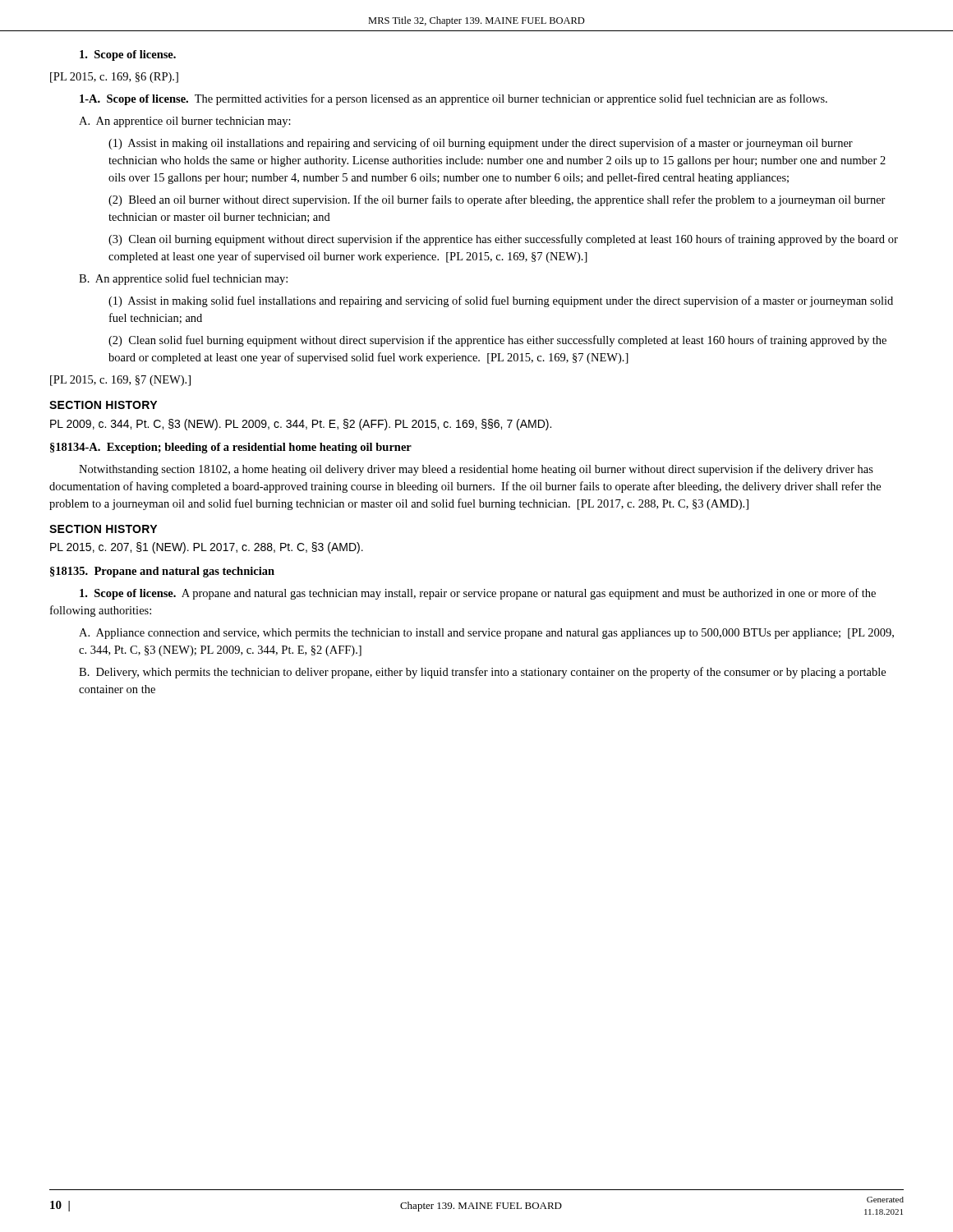Navigate to the text block starting "A. An apprentice oil burner"

(x=185, y=122)
